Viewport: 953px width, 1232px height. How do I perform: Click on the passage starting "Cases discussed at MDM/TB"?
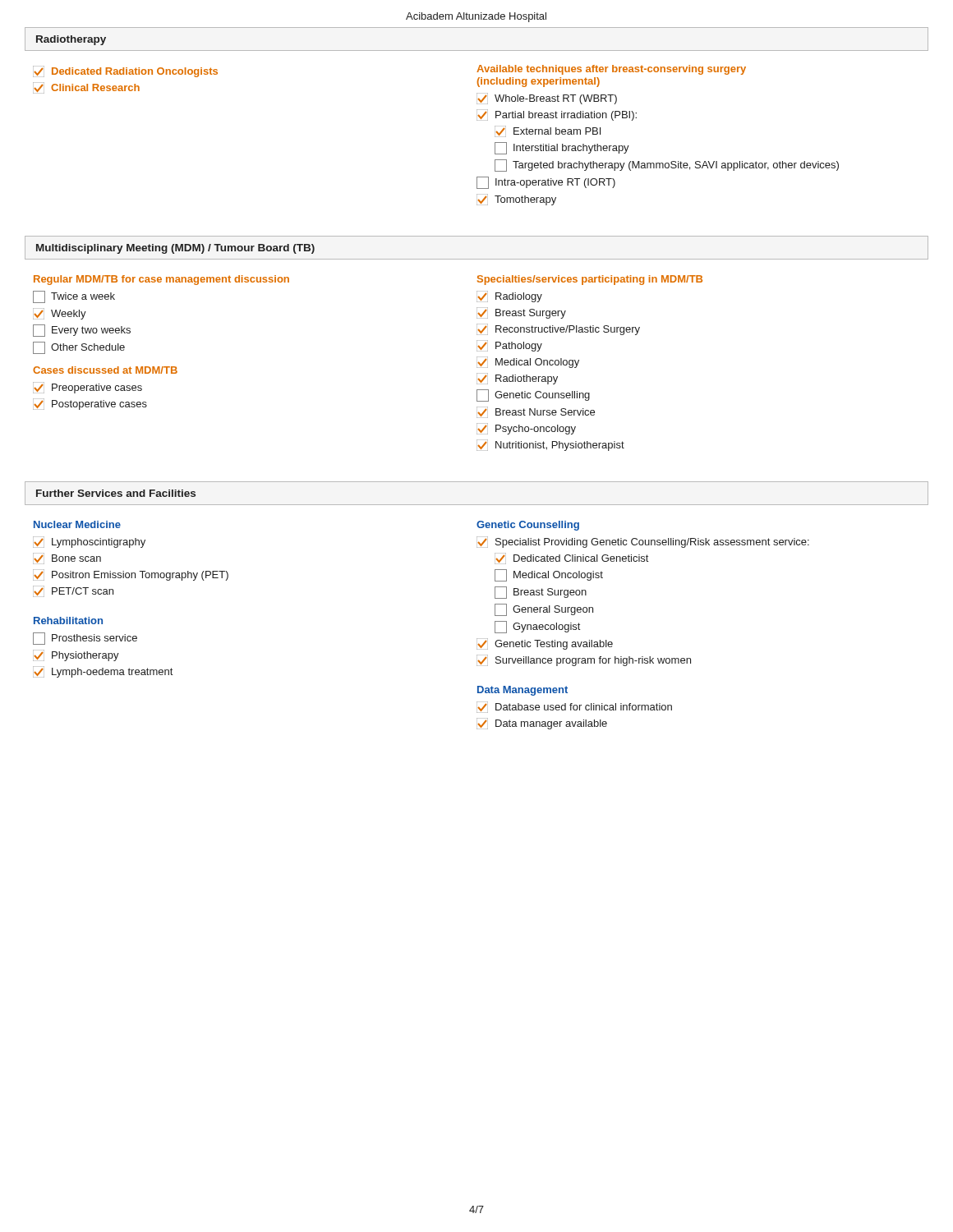click(x=105, y=370)
